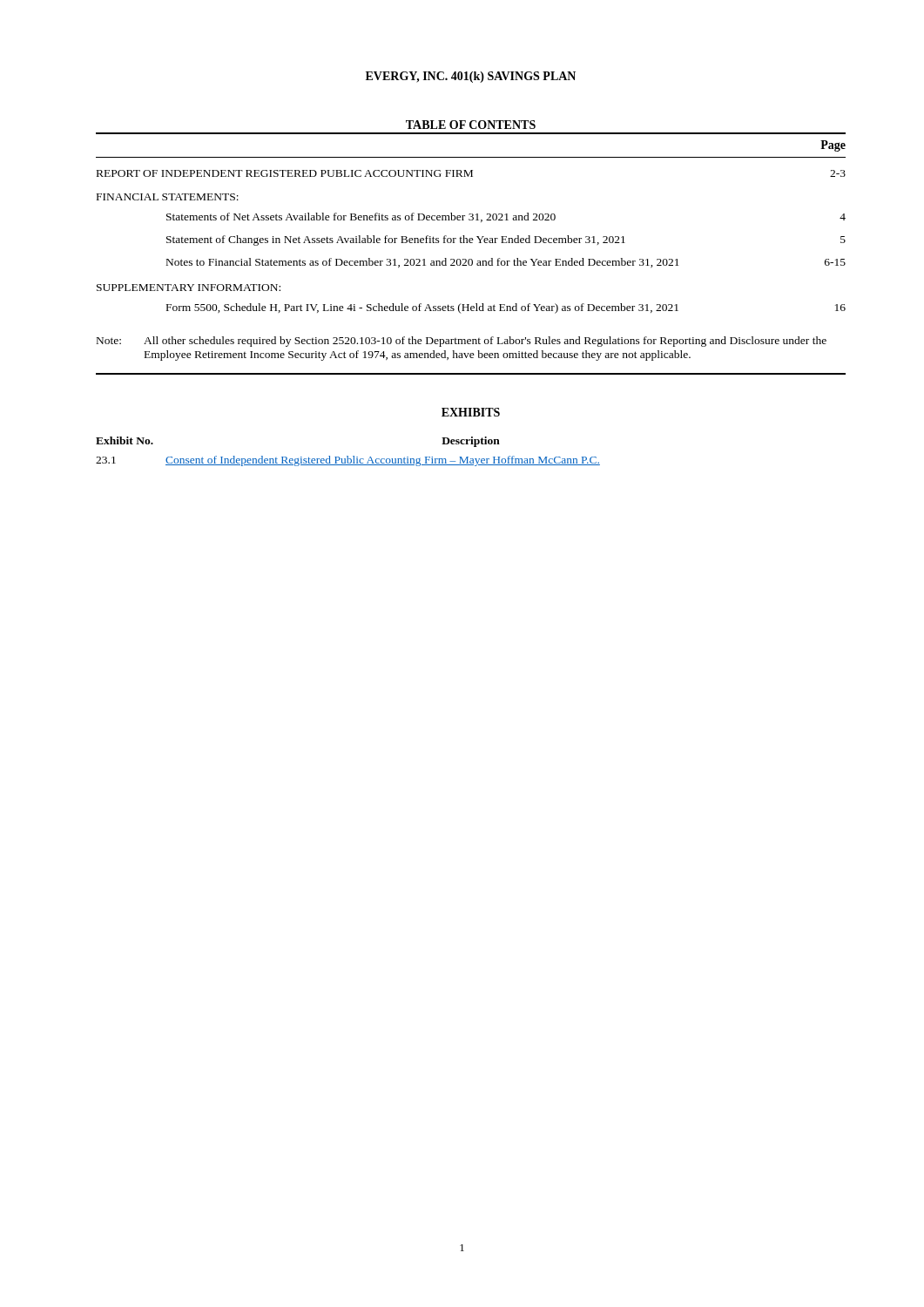Locate the text block containing "1 Consent of Independent Registered Public"

(471, 460)
